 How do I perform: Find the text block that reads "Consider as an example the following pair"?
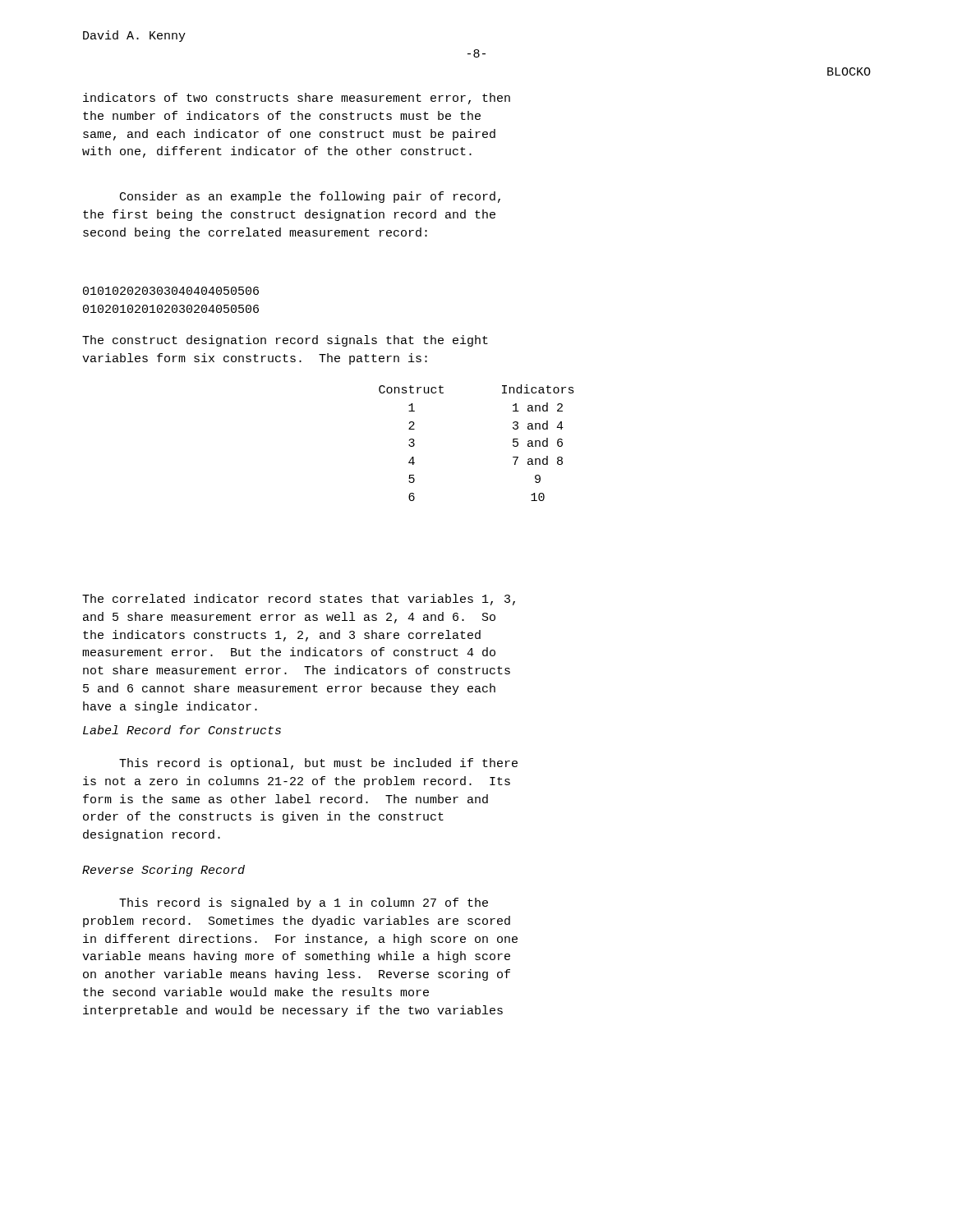(293, 215)
